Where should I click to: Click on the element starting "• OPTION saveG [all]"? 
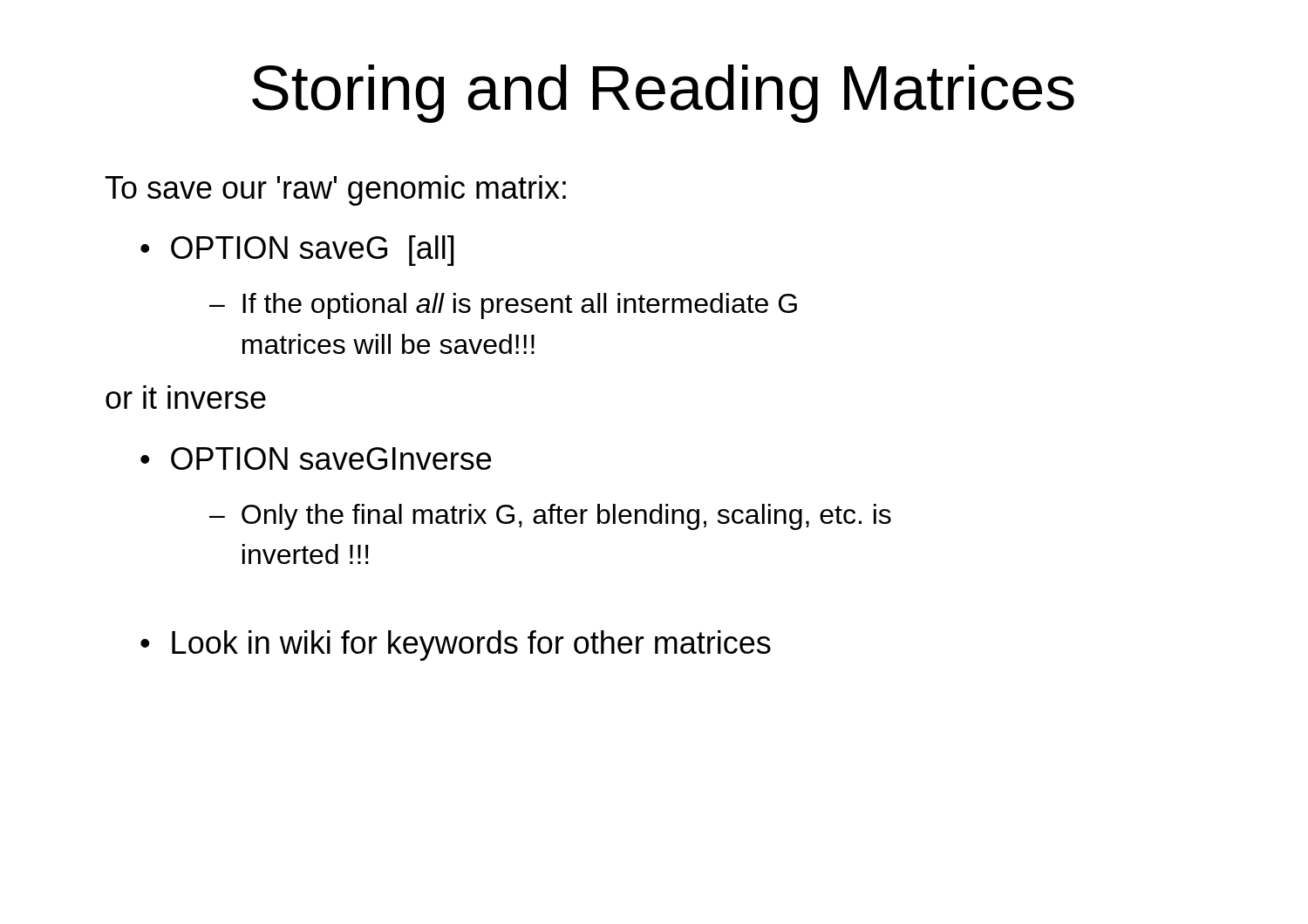[298, 249]
